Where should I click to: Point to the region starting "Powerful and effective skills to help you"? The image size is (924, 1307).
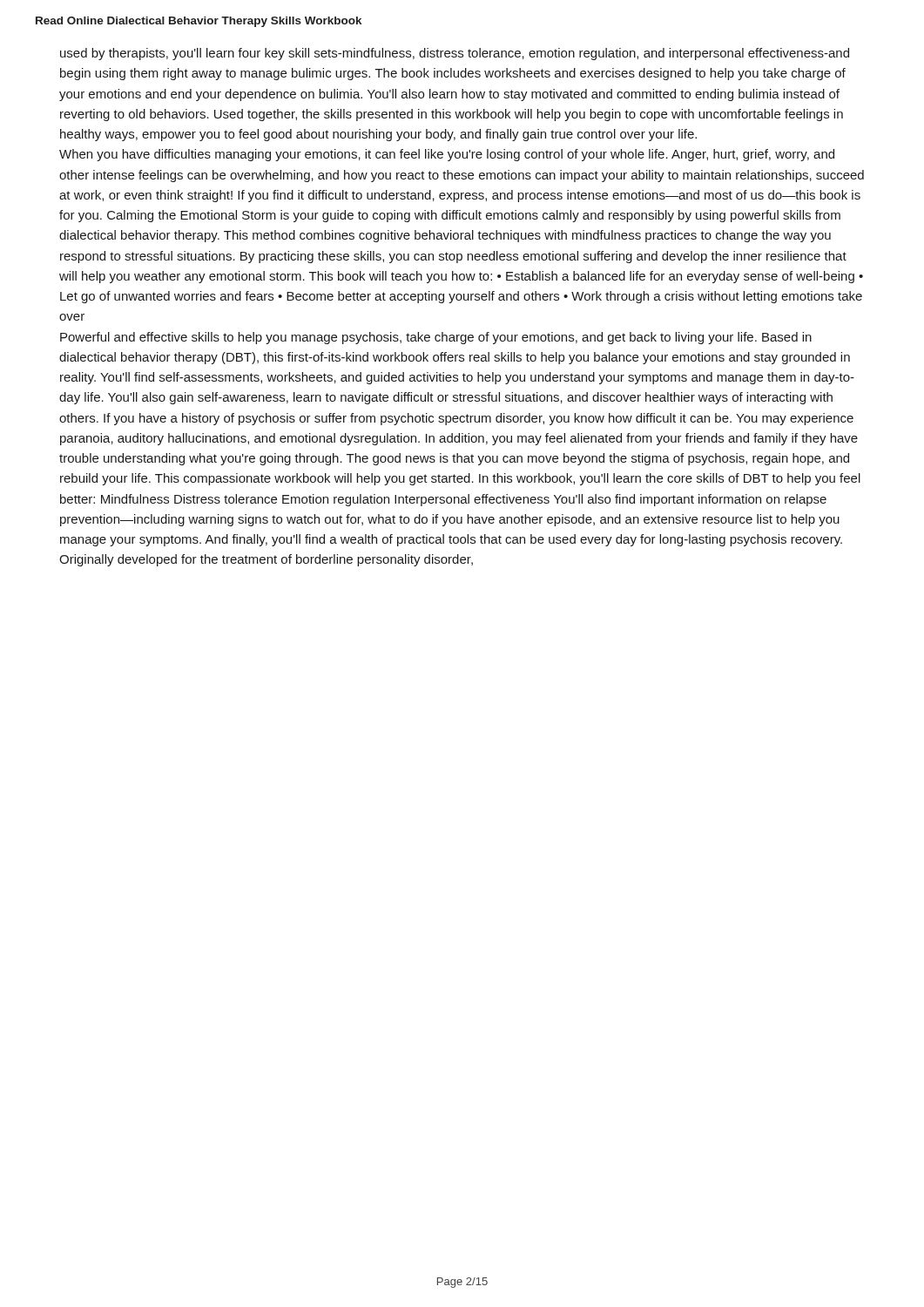point(460,438)
